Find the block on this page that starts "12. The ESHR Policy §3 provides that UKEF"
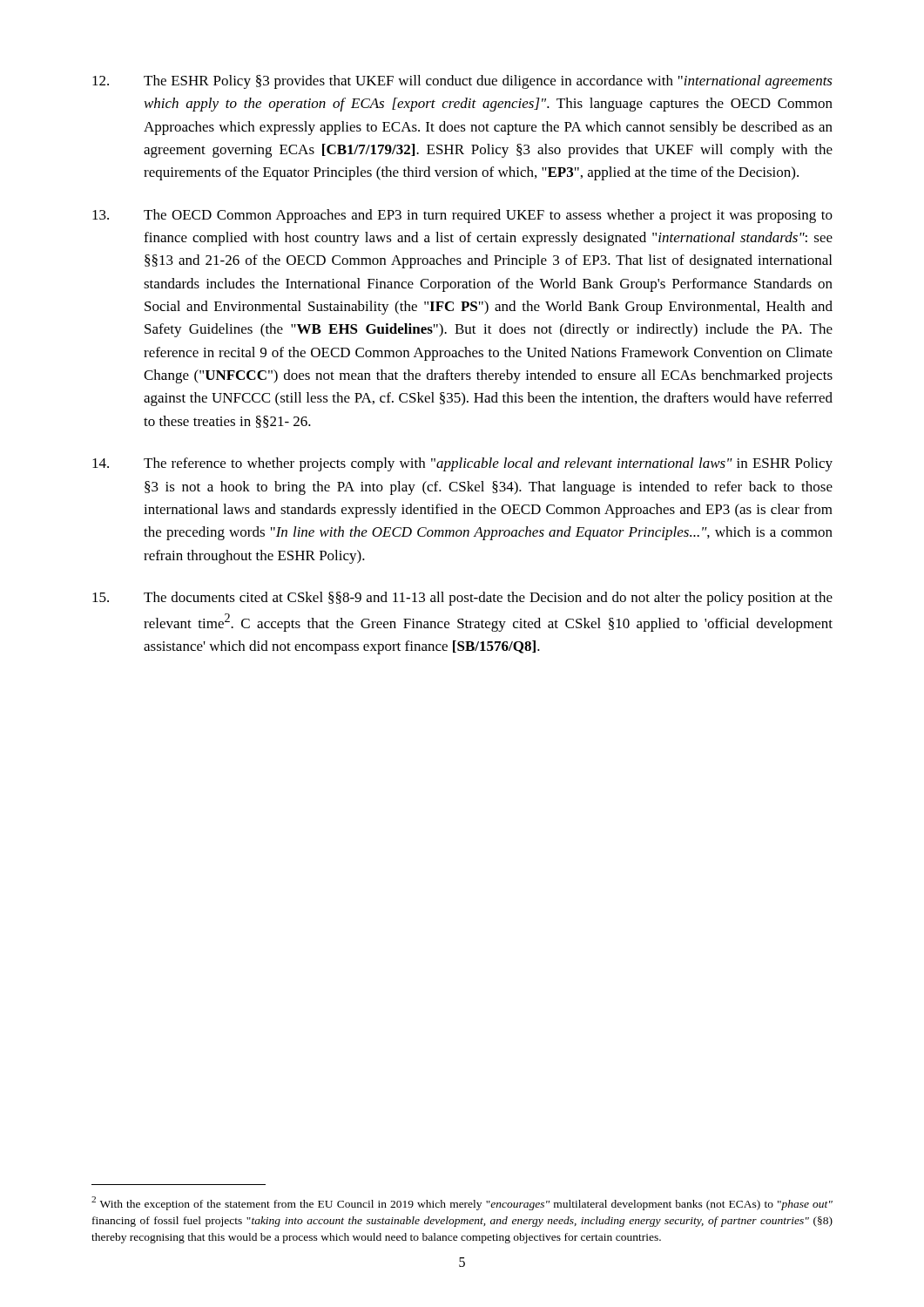The width and height of the screenshot is (924, 1307). tap(462, 127)
